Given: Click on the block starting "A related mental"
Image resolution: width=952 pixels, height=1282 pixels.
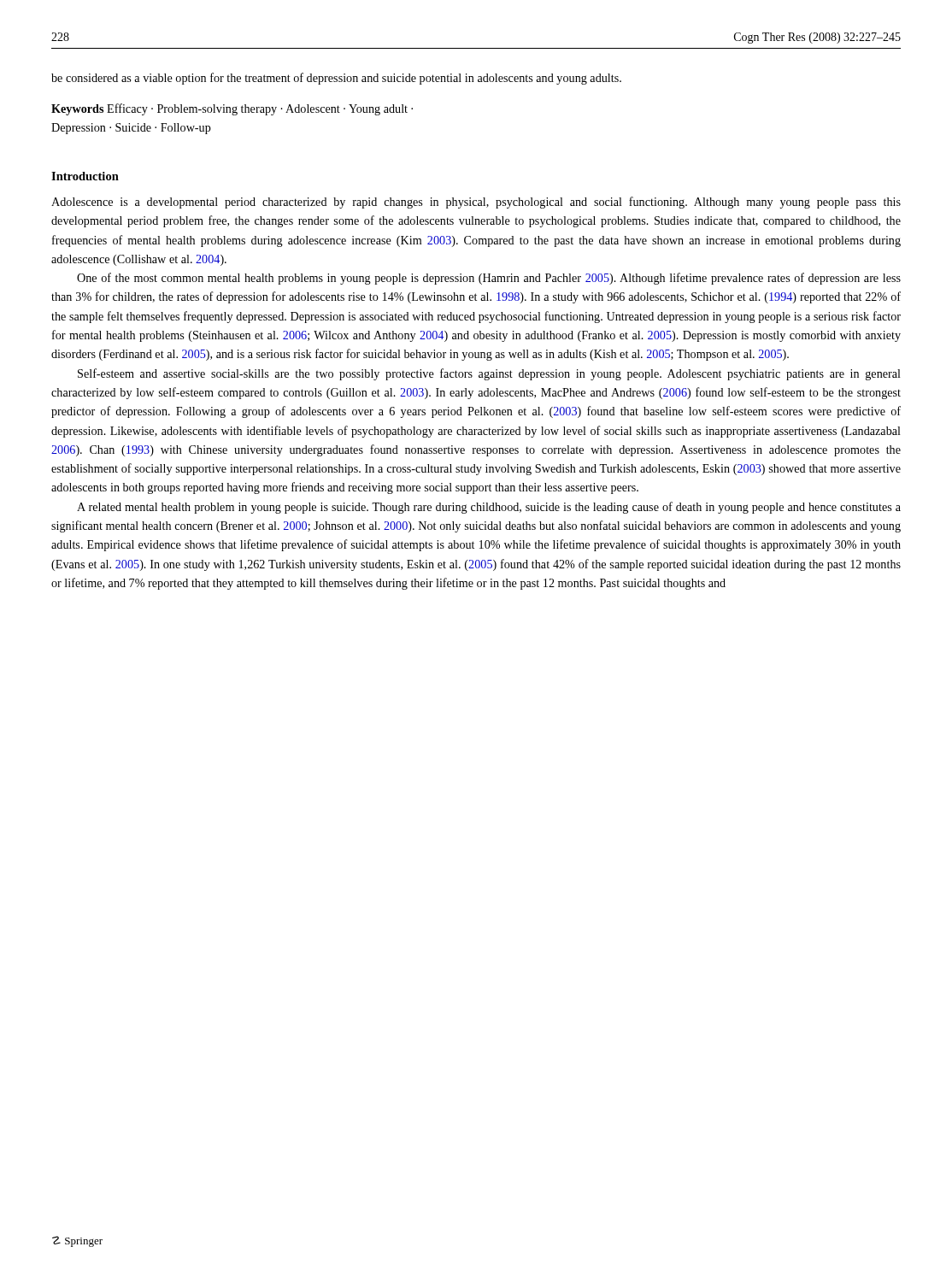Looking at the screenshot, I should 476,545.
